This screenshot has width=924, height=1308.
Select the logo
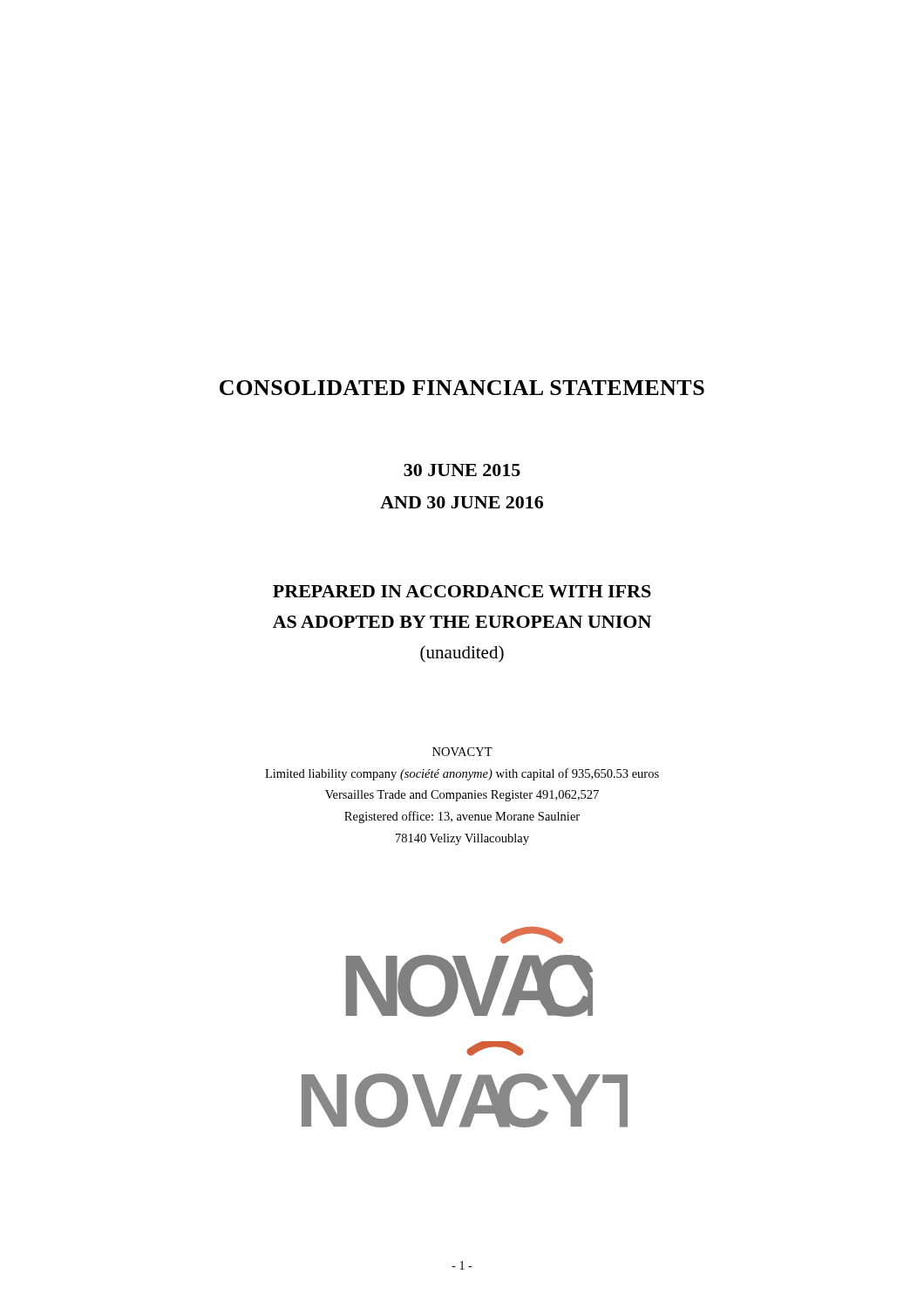tap(462, 1035)
